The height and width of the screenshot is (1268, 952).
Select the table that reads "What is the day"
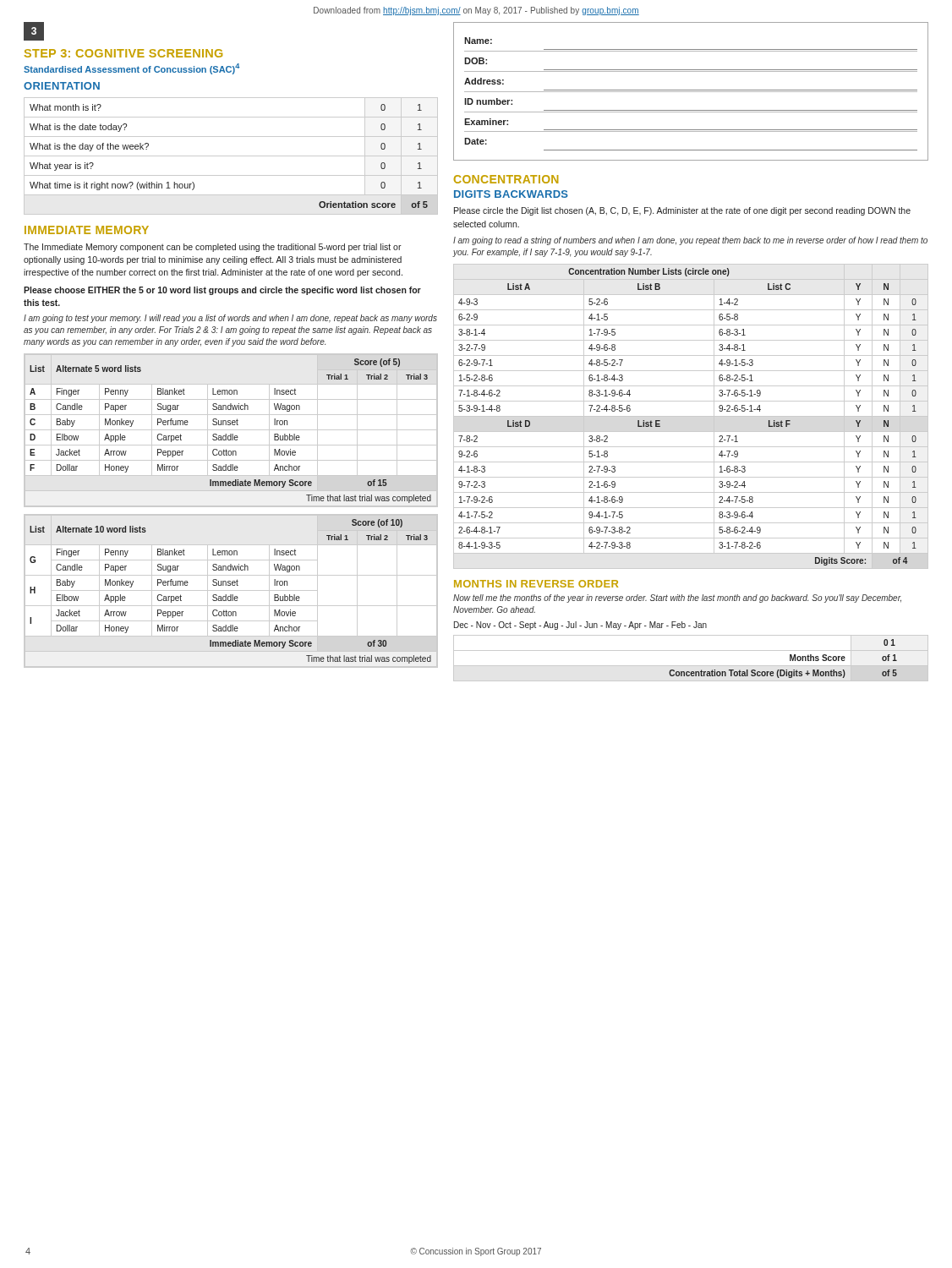click(231, 156)
